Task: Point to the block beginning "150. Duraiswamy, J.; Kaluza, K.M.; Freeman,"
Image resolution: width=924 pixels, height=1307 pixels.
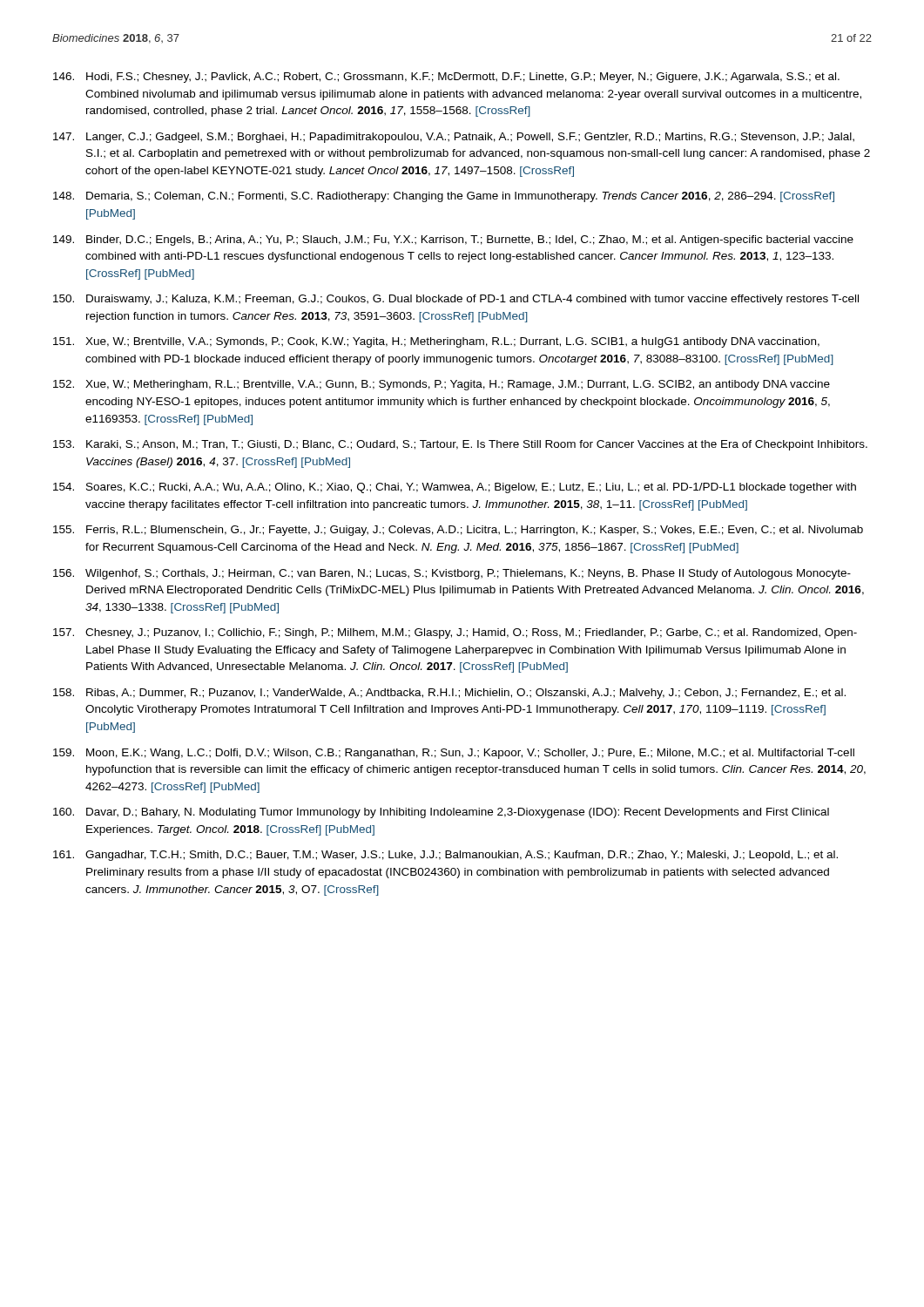Action: click(x=462, y=307)
